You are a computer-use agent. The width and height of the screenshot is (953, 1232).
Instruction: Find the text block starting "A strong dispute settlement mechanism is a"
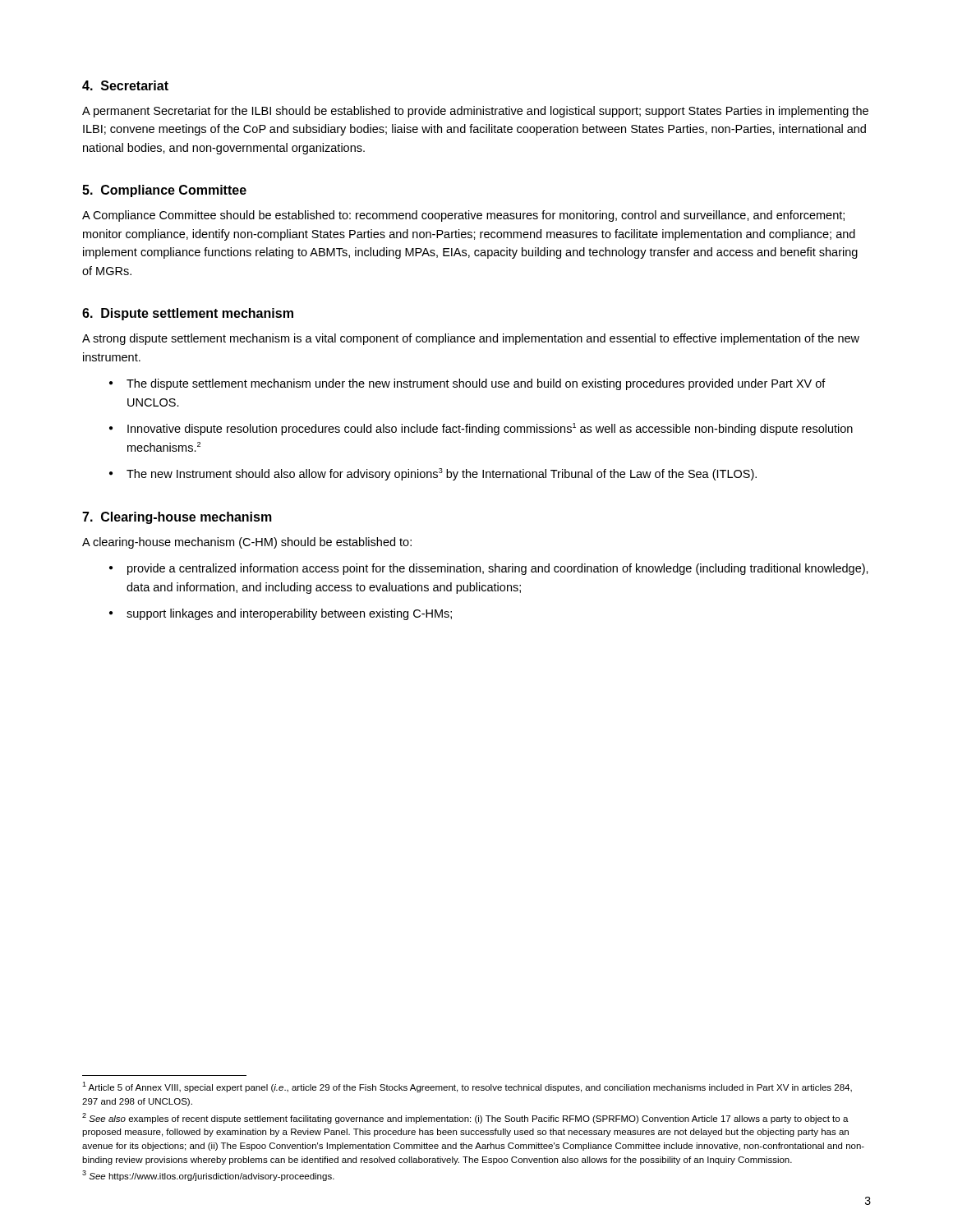[471, 348]
